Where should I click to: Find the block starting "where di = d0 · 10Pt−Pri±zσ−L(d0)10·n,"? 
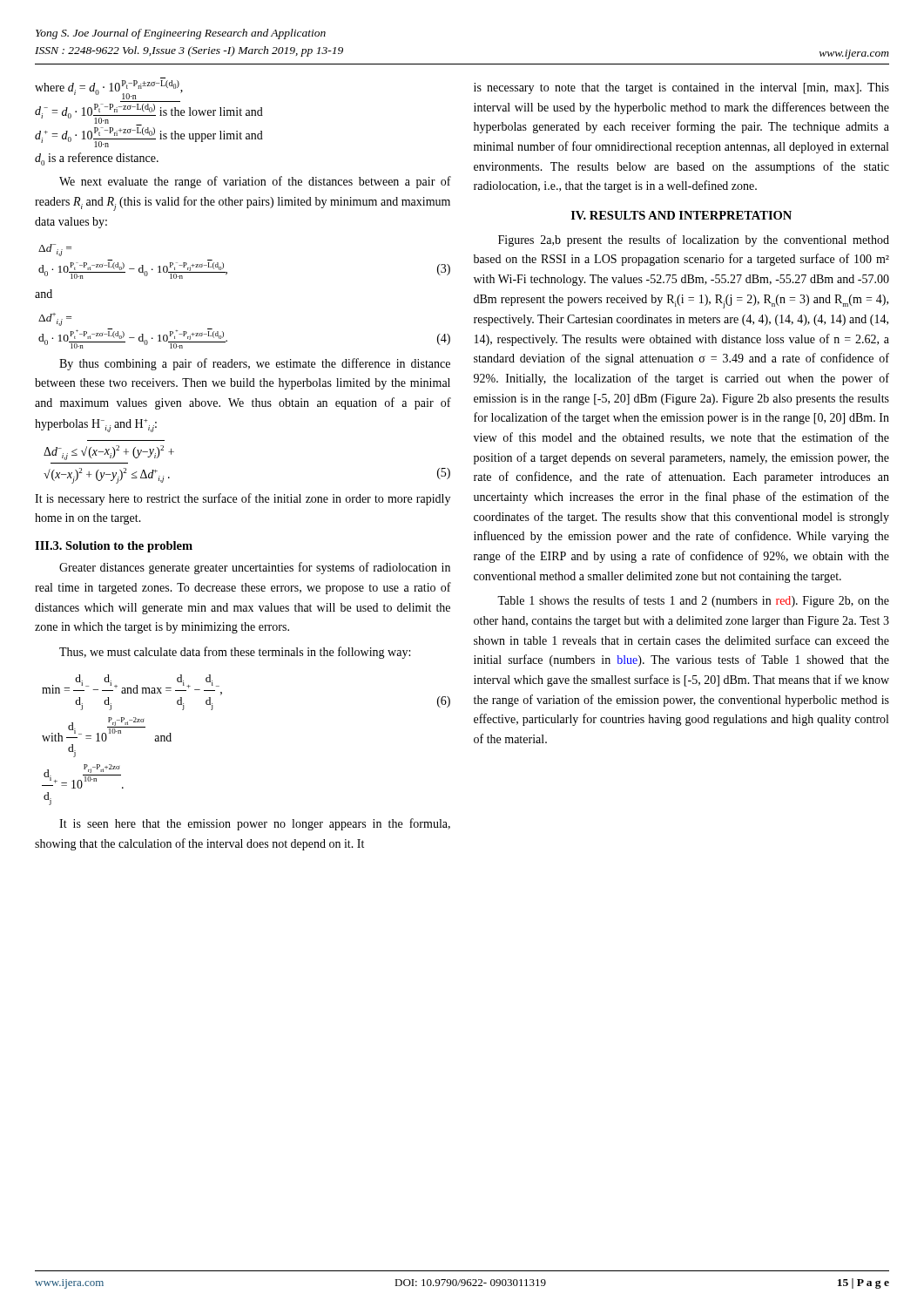click(x=149, y=123)
